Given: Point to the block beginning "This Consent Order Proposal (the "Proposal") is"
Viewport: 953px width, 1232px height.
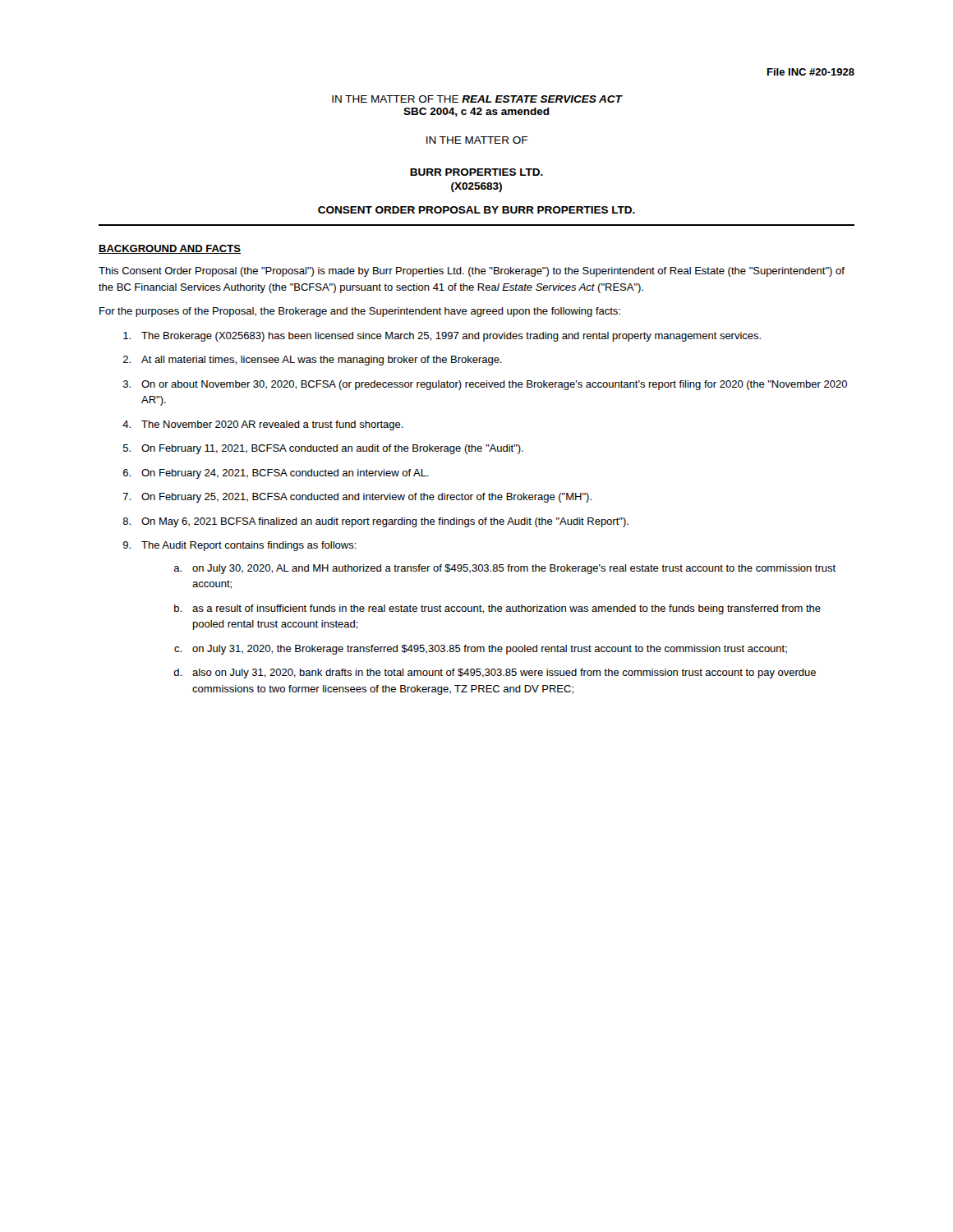Looking at the screenshot, I should [x=471, y=279].
